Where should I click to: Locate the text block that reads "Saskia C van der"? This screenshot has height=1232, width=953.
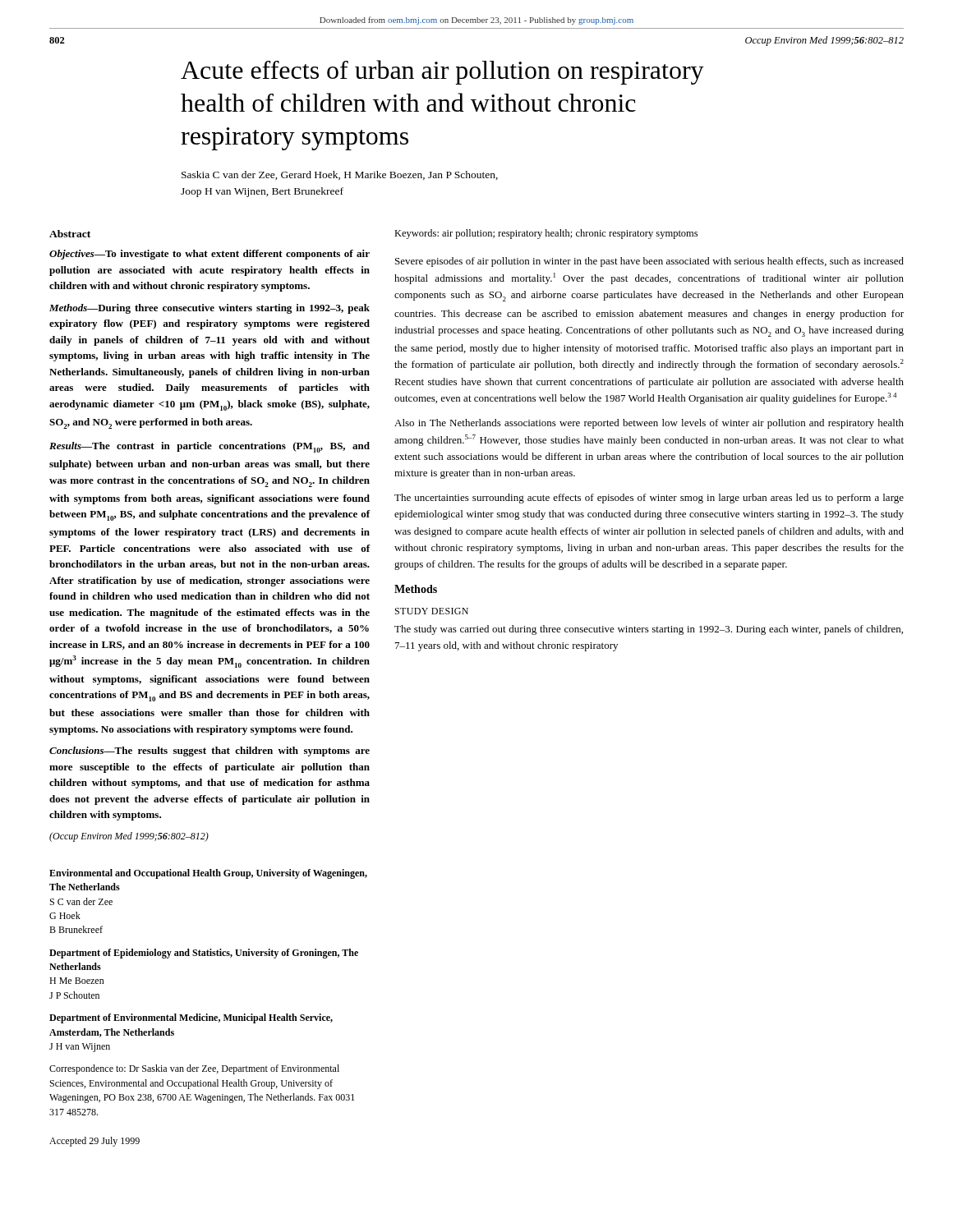tap(340, 183)
